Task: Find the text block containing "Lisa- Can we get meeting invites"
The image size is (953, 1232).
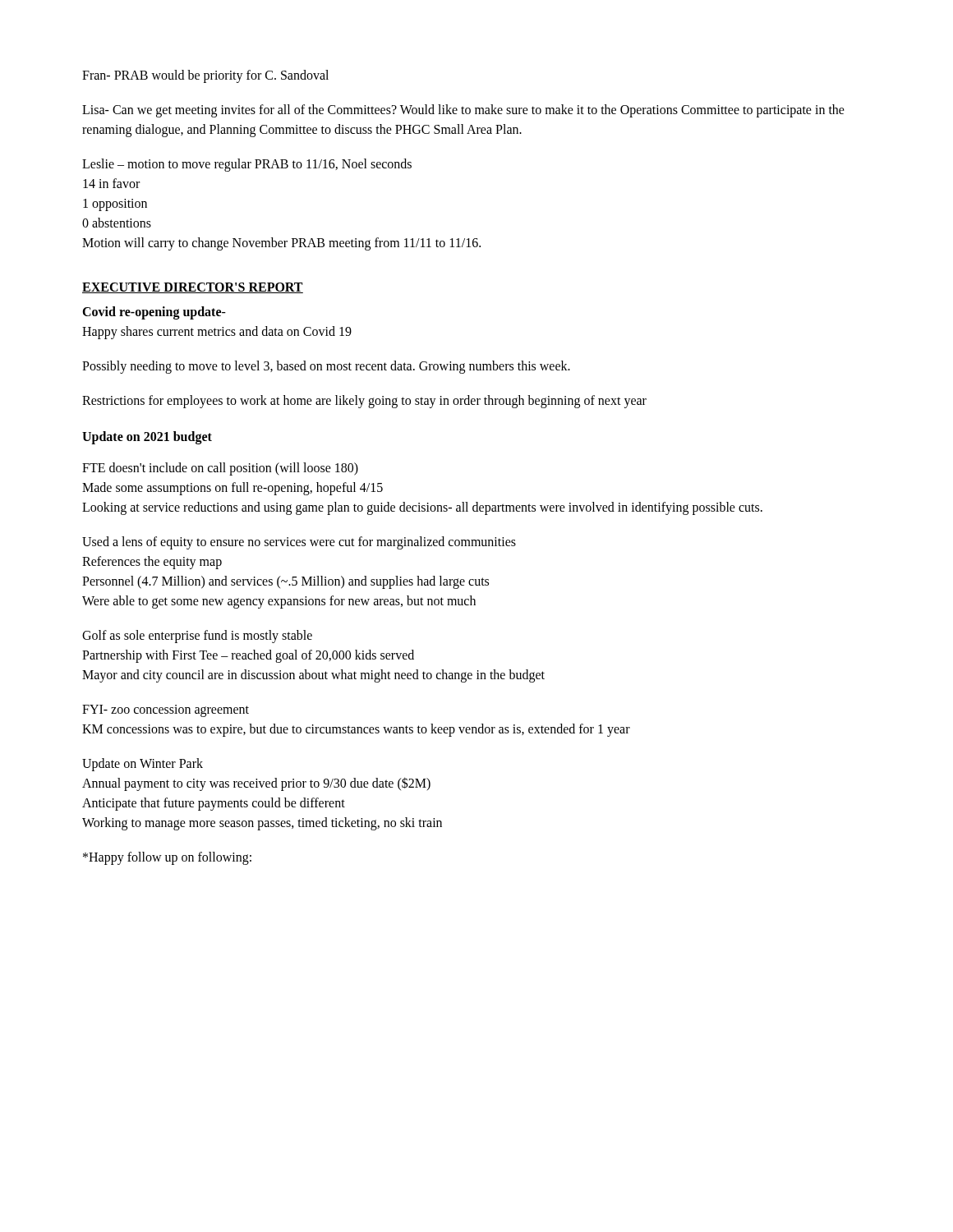Action: 463,120
